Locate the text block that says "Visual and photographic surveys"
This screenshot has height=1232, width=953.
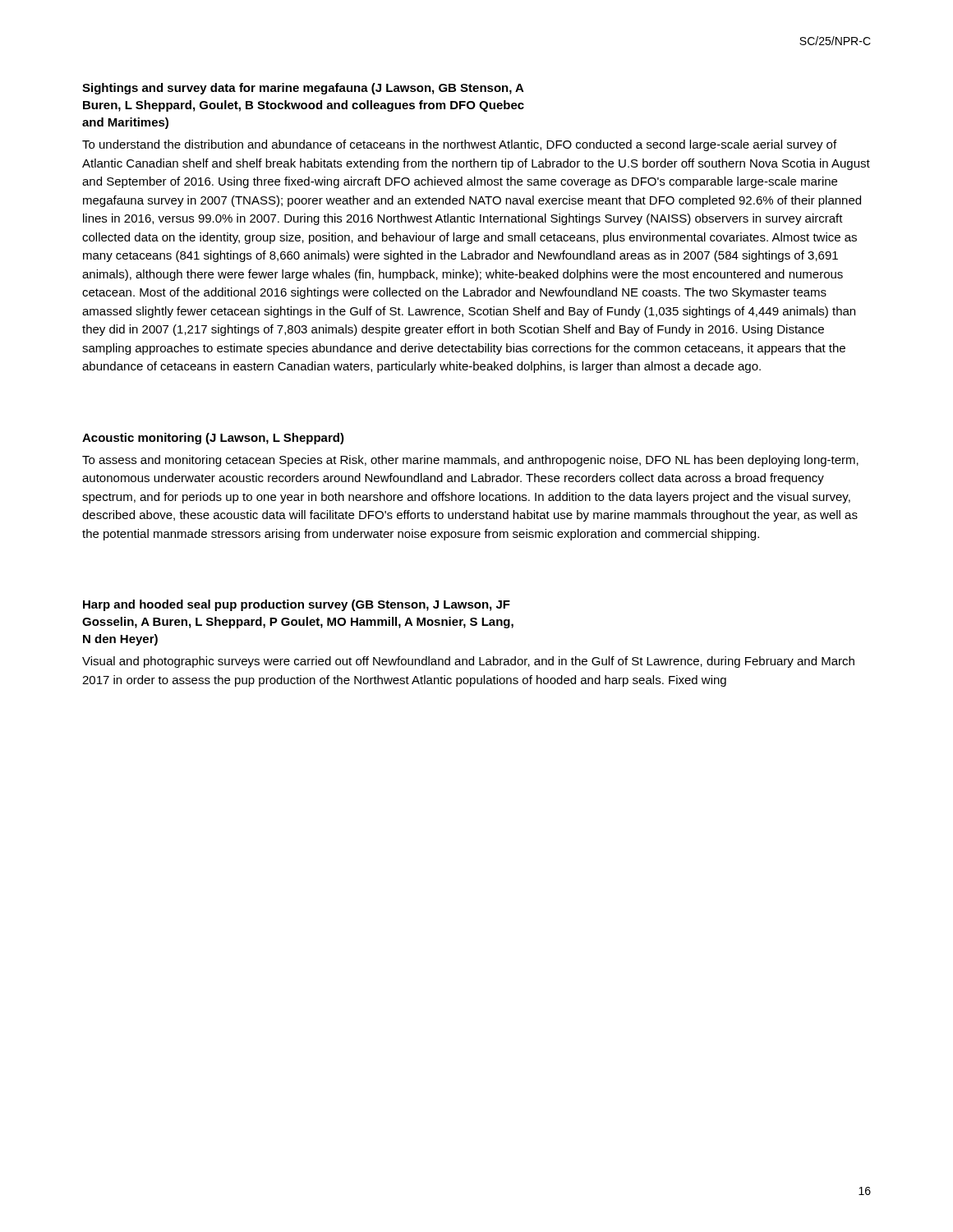click(469, 670)
